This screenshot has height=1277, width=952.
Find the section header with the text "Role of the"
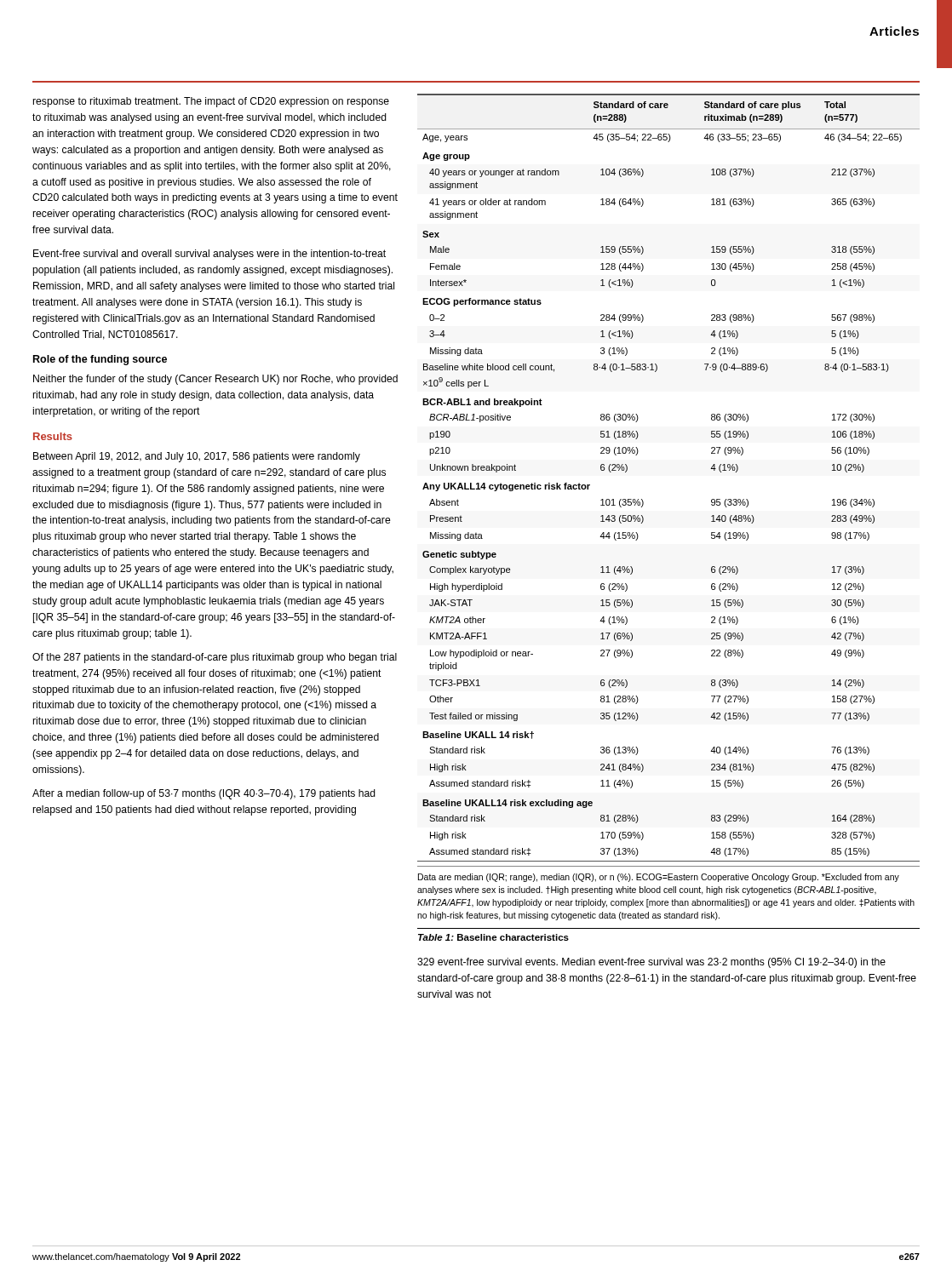coord(100,359)
